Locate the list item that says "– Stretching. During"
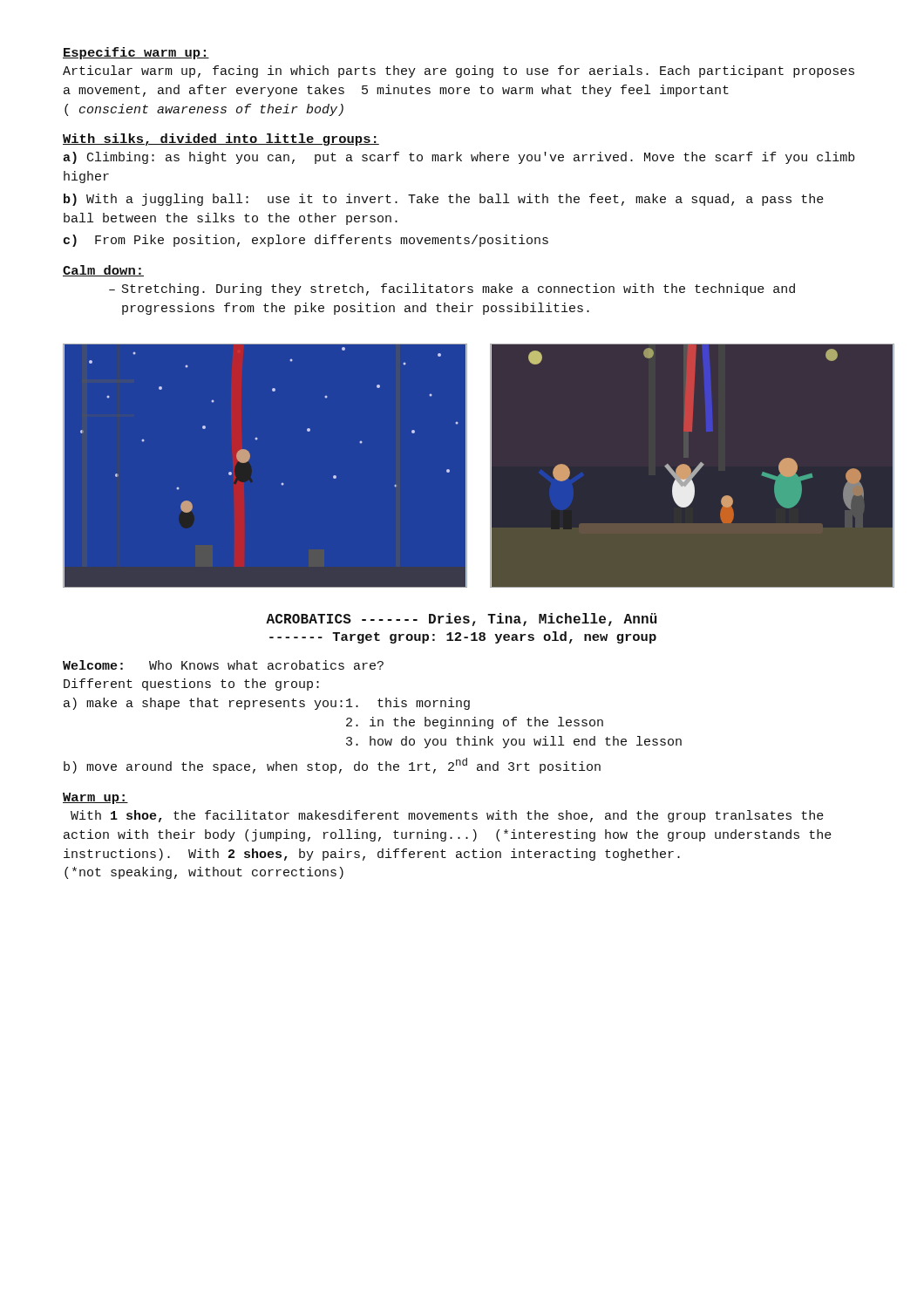Screen dimensions: 1308x924 (x=485, y=300)
